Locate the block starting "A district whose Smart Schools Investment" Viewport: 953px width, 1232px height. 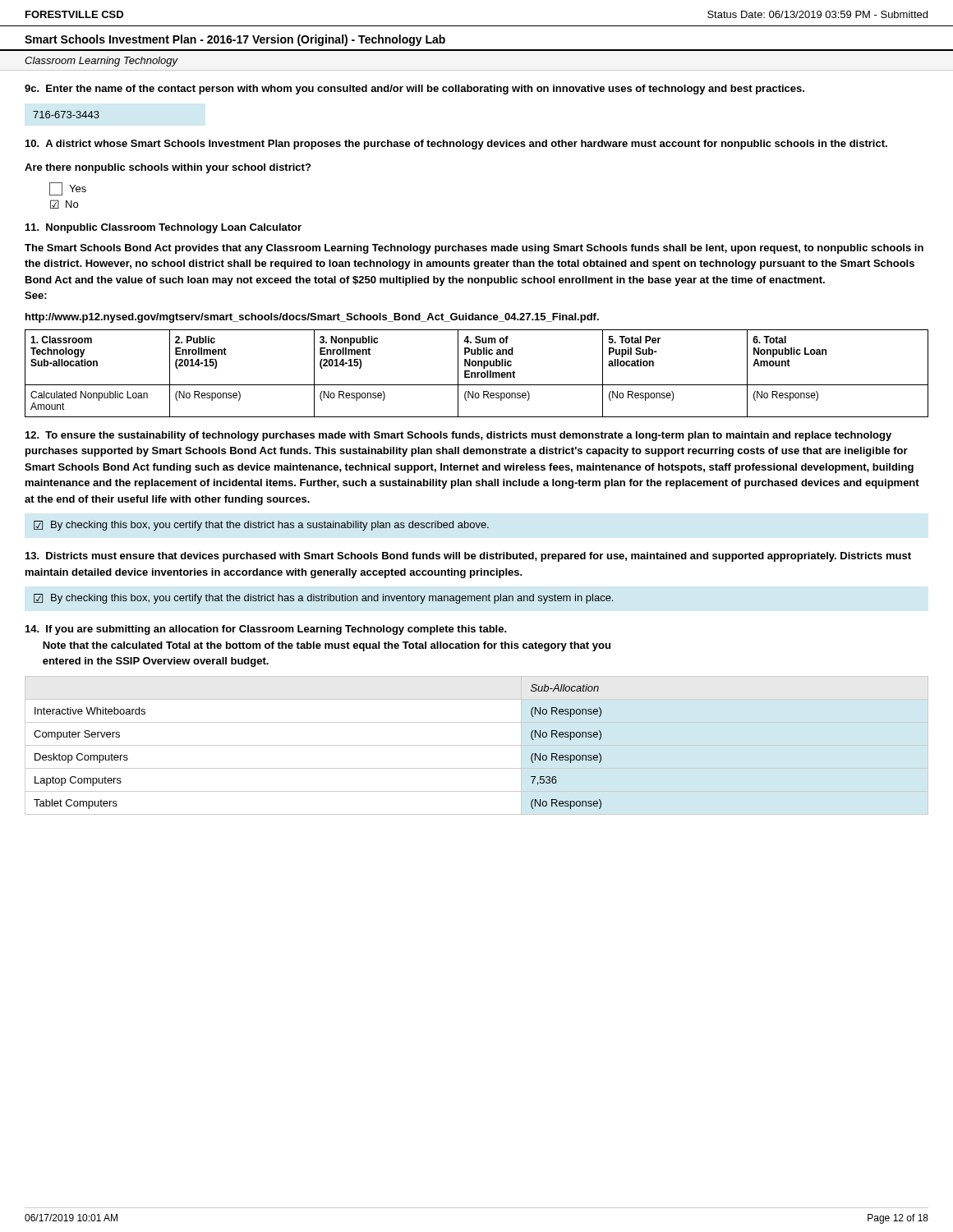point(456,143)
